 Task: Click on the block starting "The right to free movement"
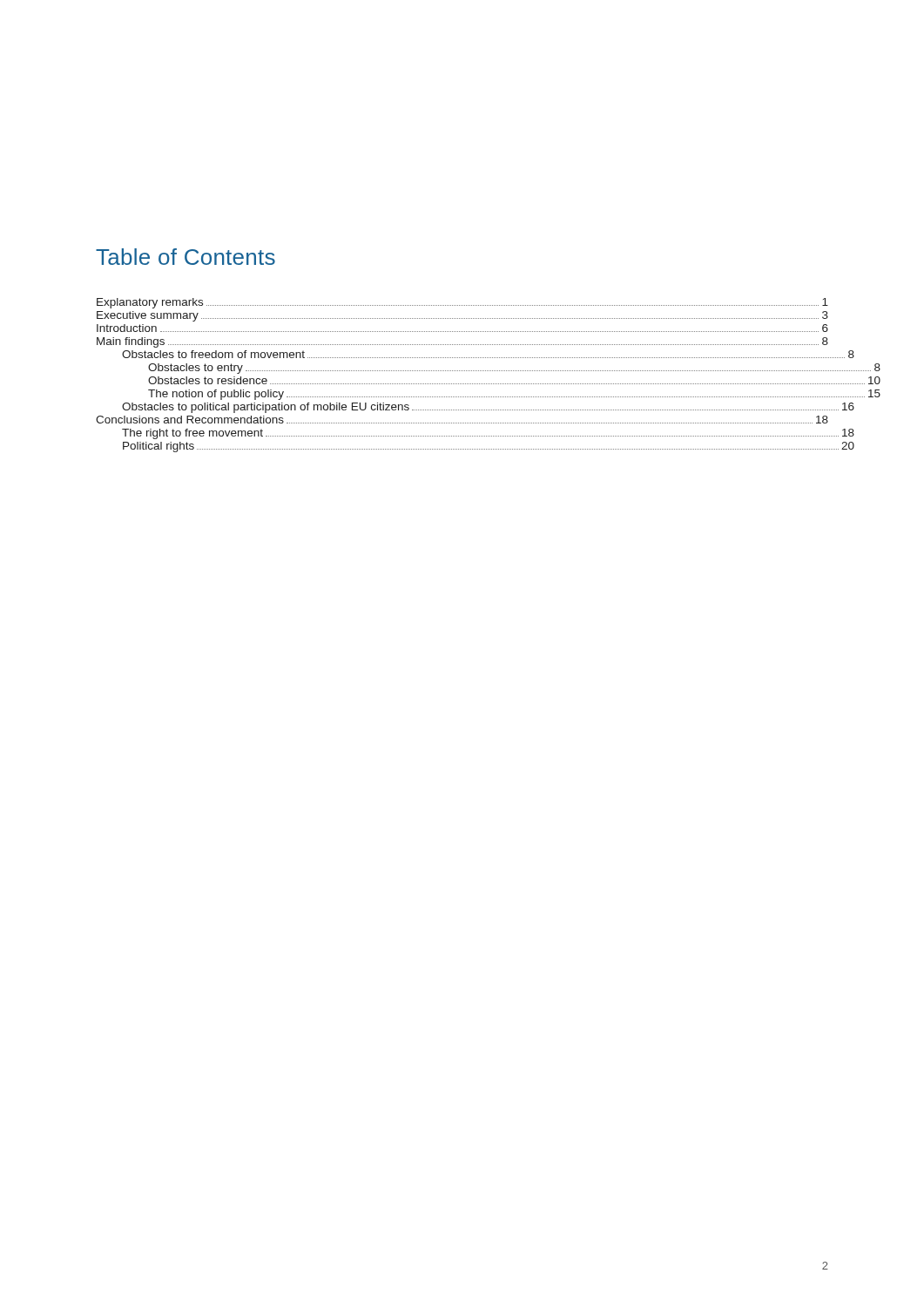(462, 433)
